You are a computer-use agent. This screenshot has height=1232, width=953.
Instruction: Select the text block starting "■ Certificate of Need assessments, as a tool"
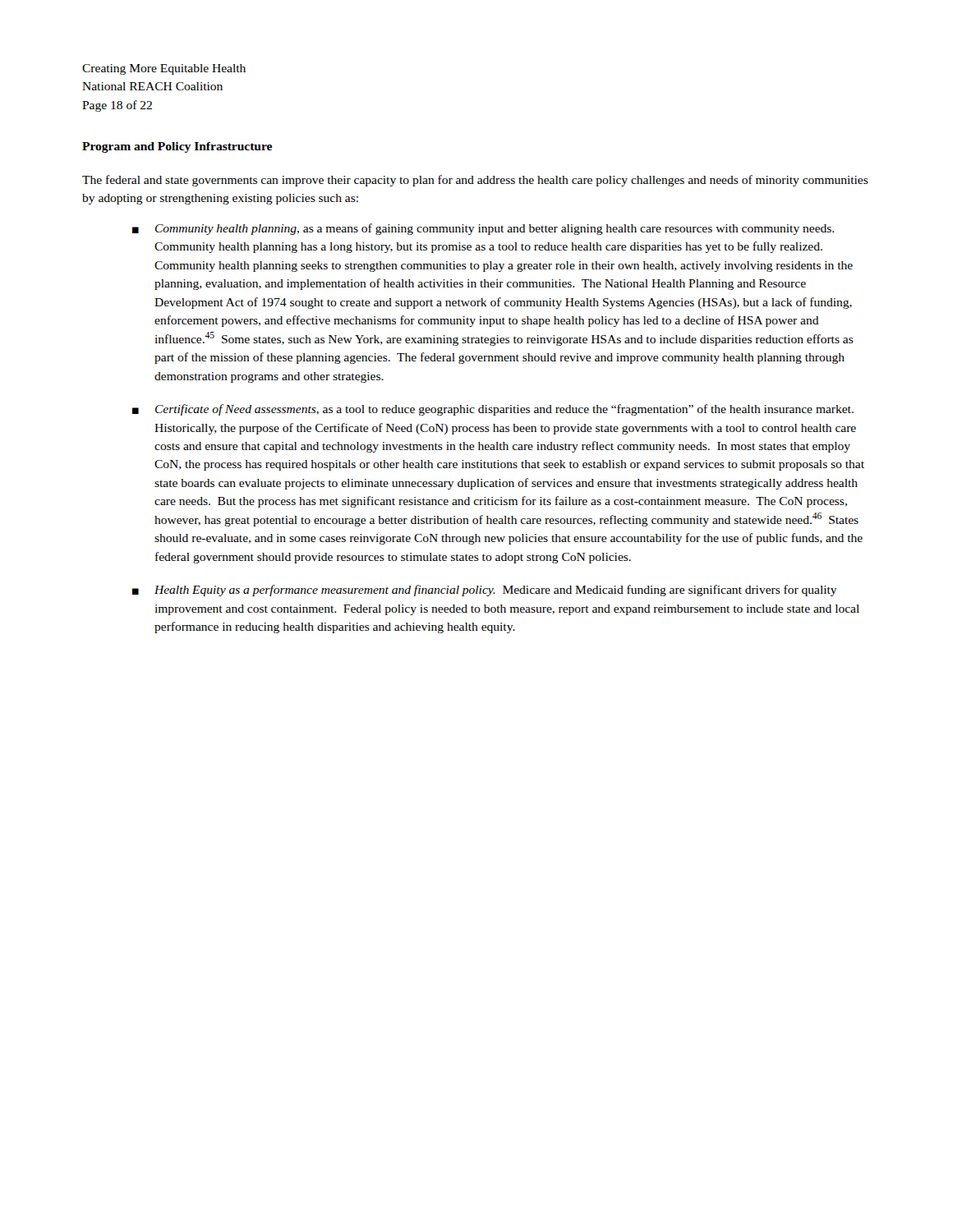click(501, 483)
